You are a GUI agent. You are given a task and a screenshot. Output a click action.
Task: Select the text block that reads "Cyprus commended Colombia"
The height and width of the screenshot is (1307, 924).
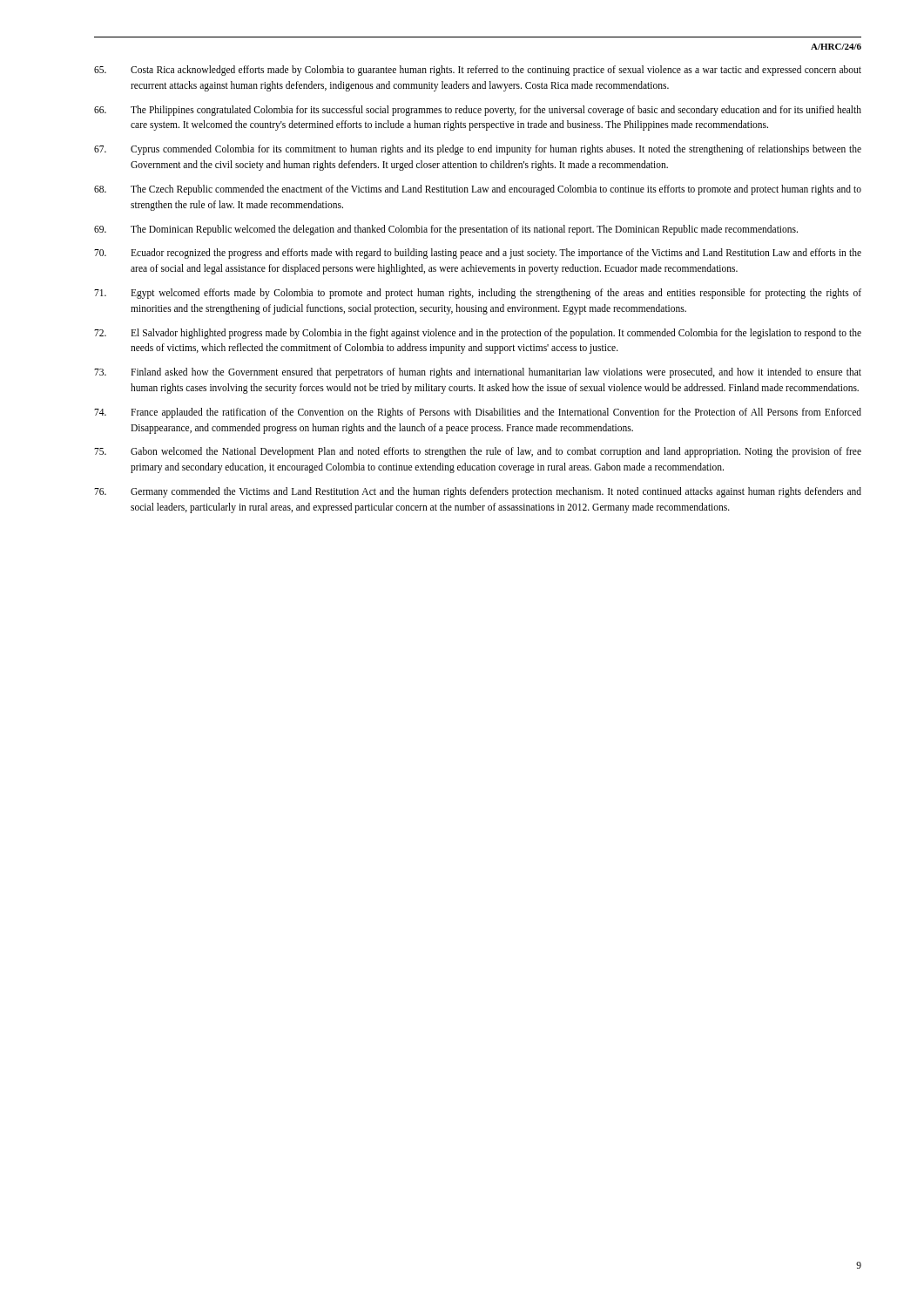click(x=478, y=158)
